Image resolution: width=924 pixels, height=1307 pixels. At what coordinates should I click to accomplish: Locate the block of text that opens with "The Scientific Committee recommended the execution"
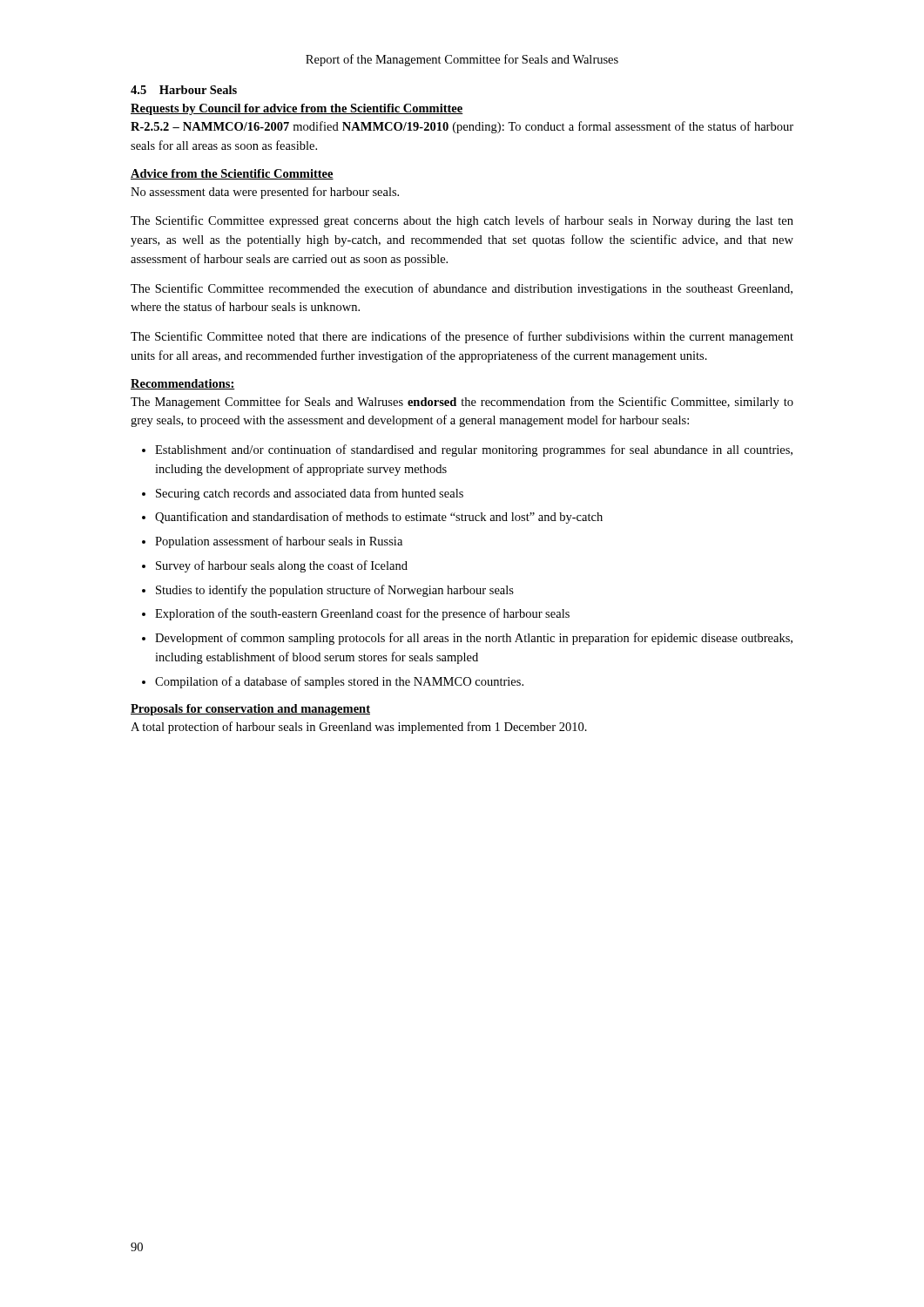pyautogui.click(x=462, y=298)
